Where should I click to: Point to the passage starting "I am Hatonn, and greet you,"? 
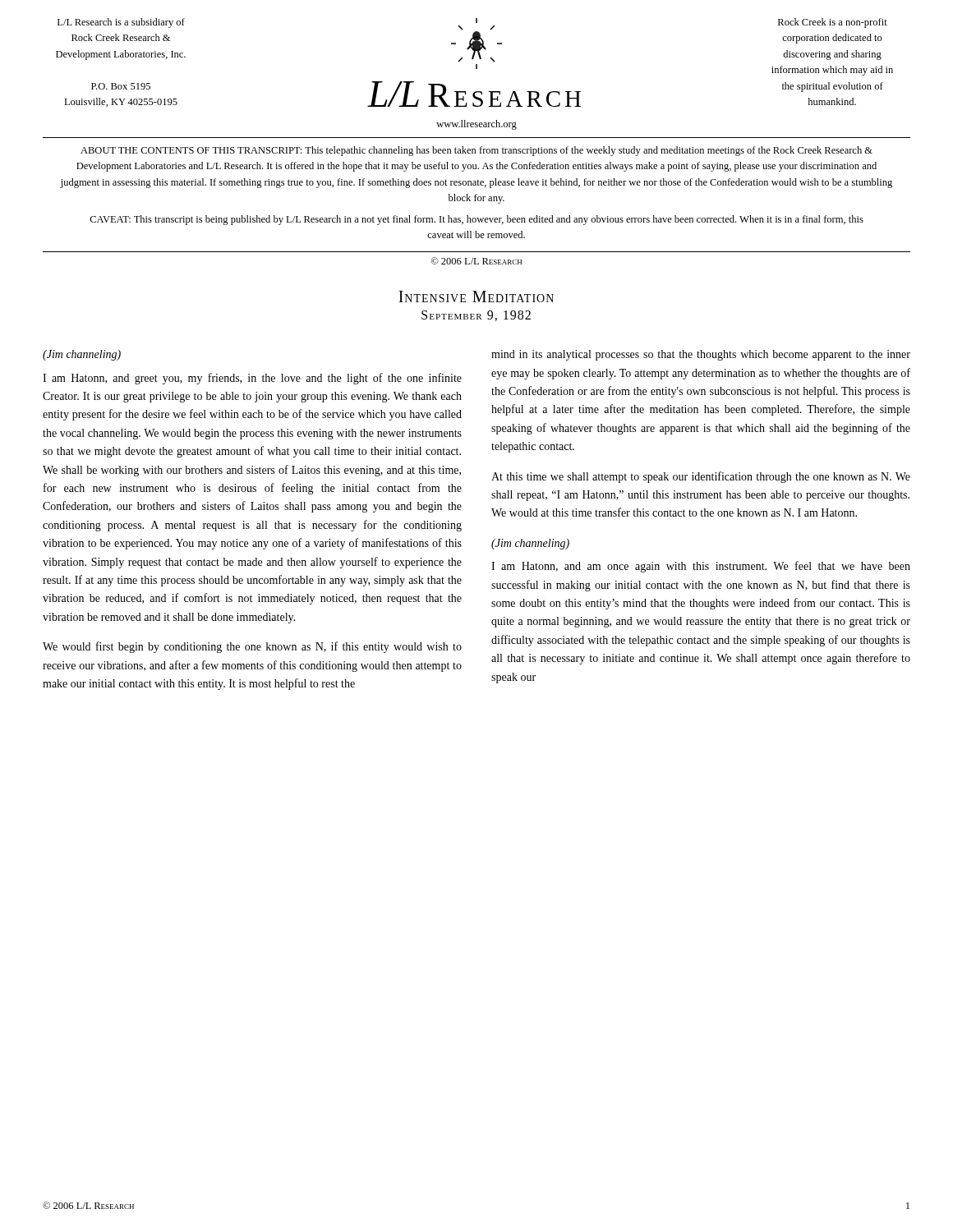[x=252, y=531]
